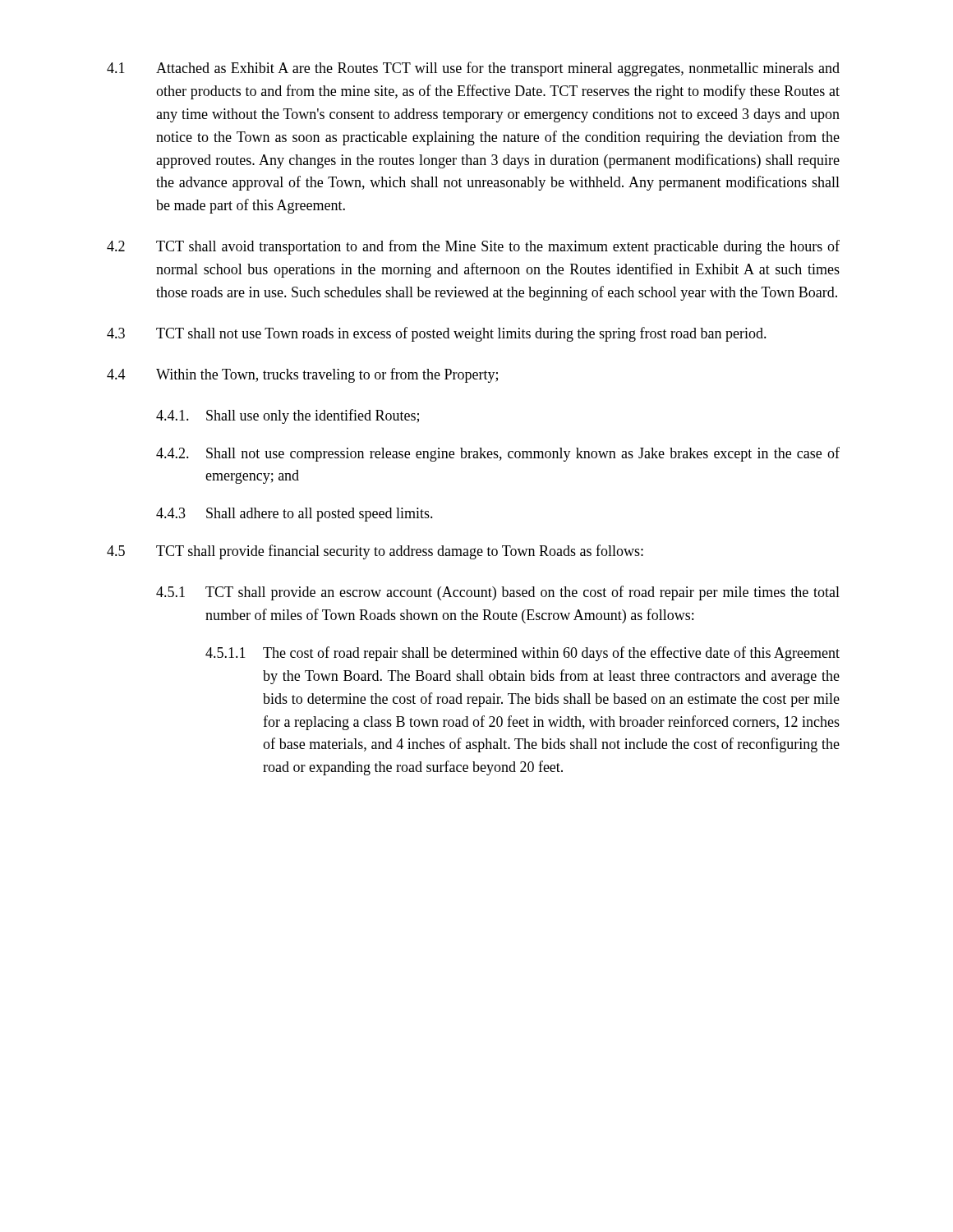Click on the text block with the text "4Within the Town, trucks traveling to or"
The image size is (953, 1232).
point(473,375)
